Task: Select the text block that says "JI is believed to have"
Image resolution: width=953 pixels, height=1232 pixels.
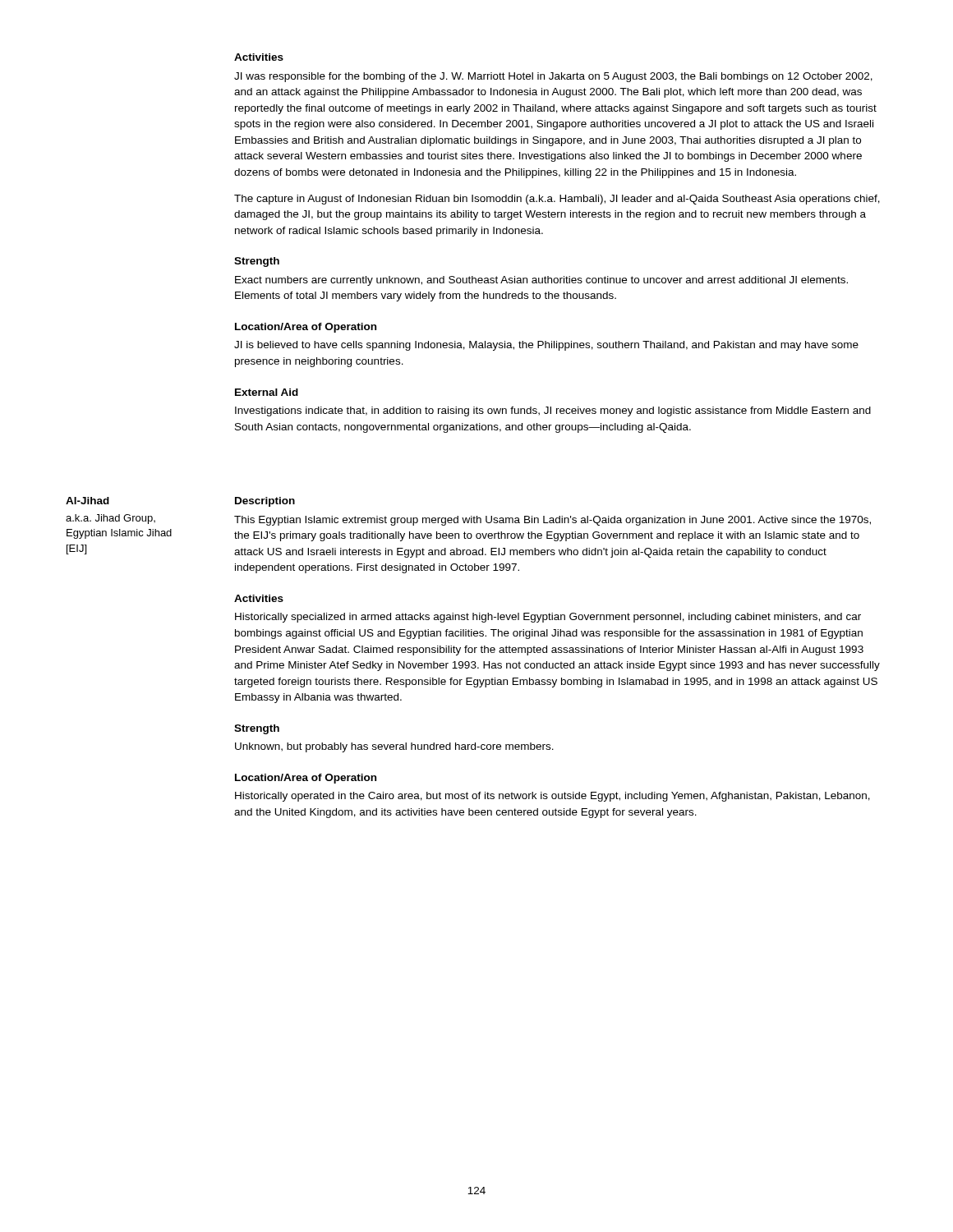Action: pyautogui.click(x=546, y=353)
